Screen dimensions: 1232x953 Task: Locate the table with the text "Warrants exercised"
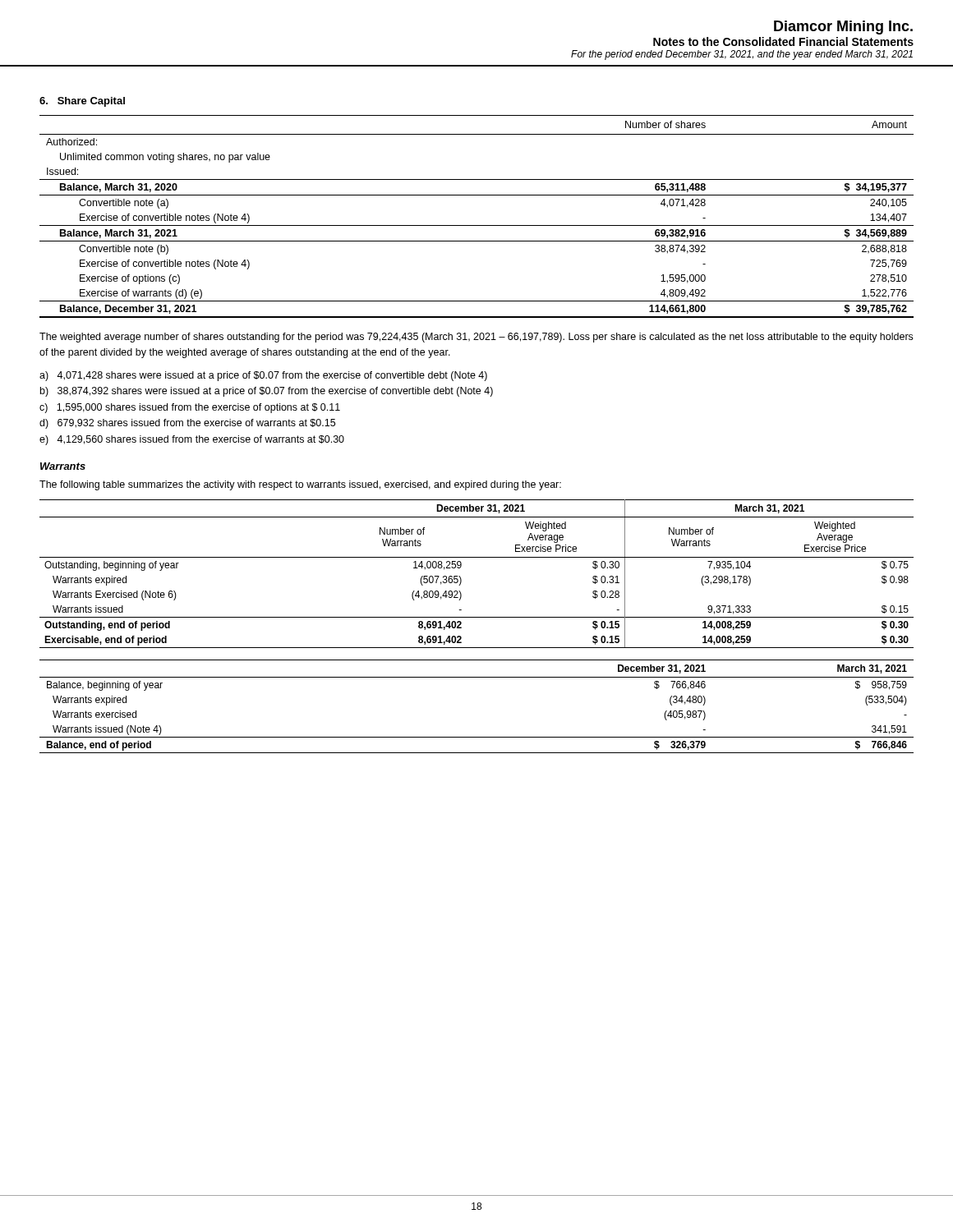coord(476,706)
